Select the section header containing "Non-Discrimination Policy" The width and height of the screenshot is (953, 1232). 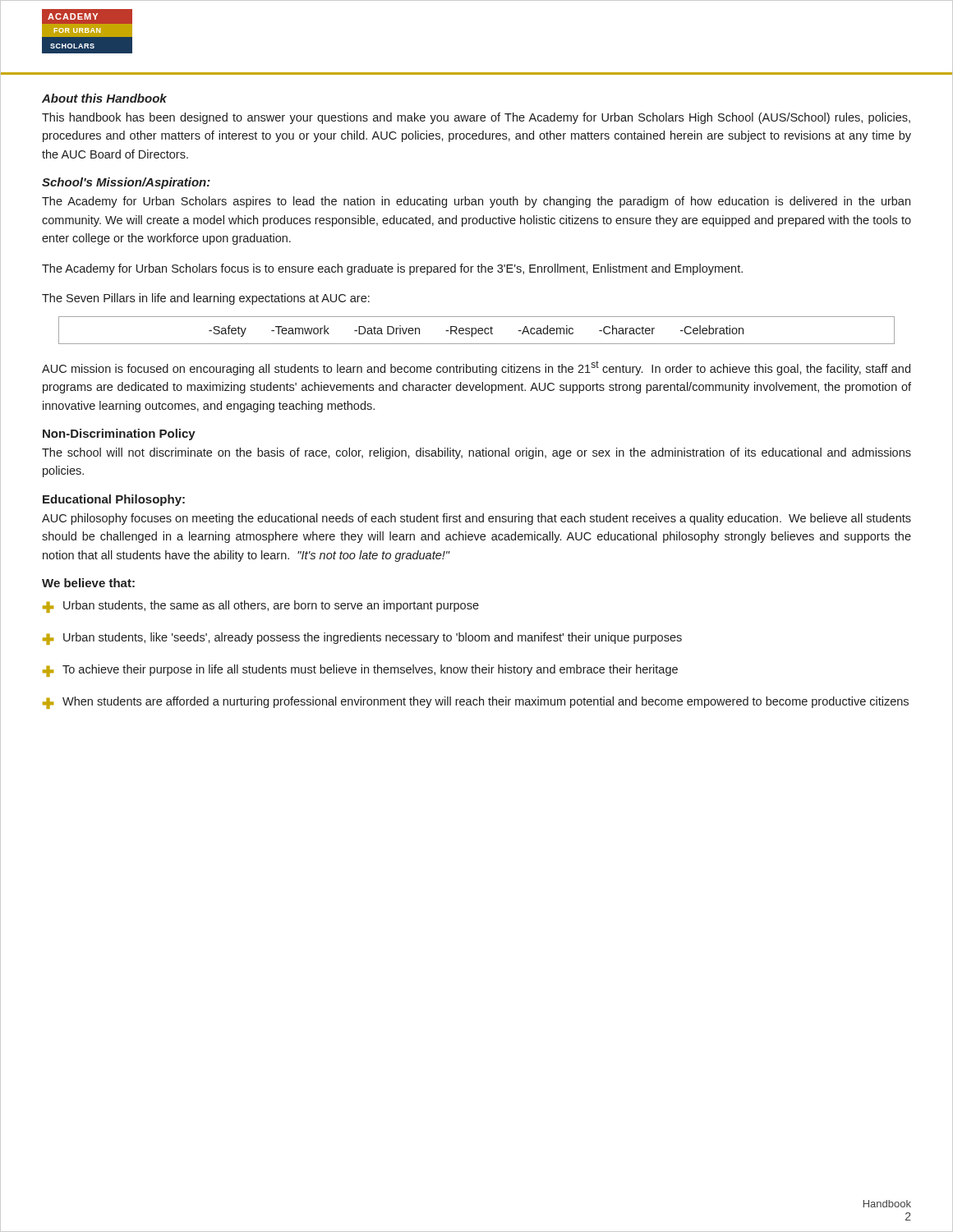(x=119, y=433)
